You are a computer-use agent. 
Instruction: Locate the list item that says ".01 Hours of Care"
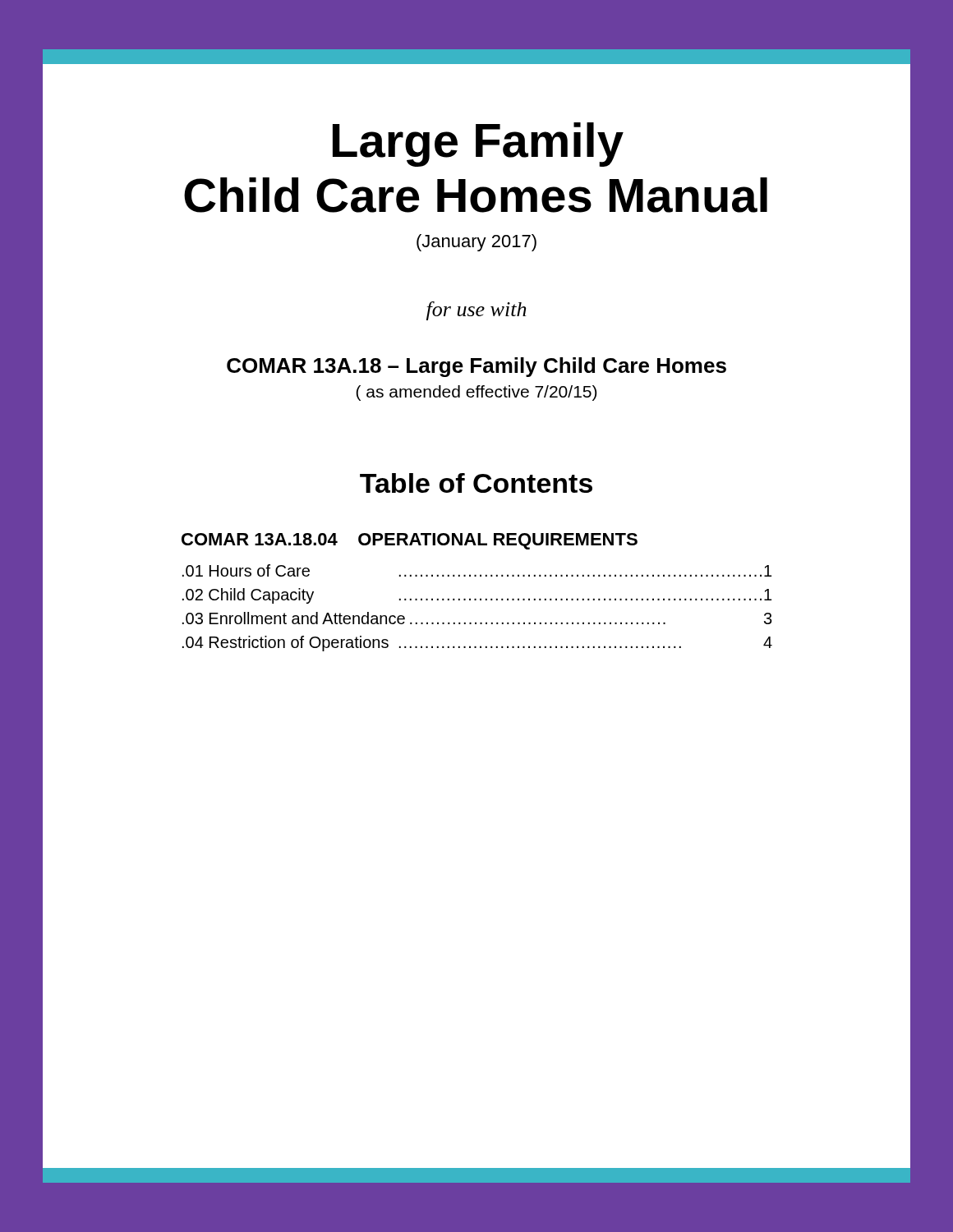pyautogui.click(x=476, y=572)
